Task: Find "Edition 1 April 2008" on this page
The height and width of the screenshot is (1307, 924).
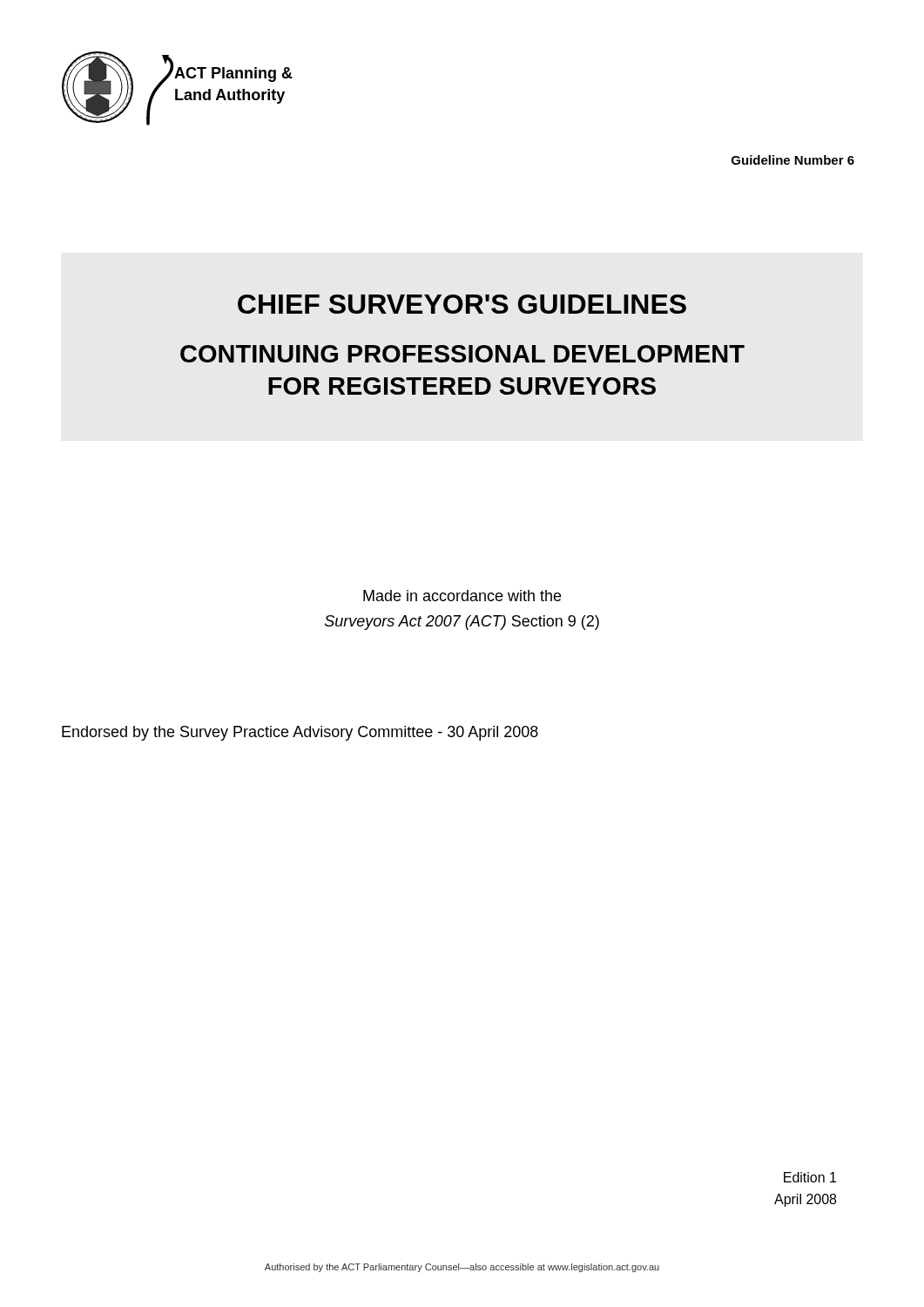Action: pos(805,1189)
